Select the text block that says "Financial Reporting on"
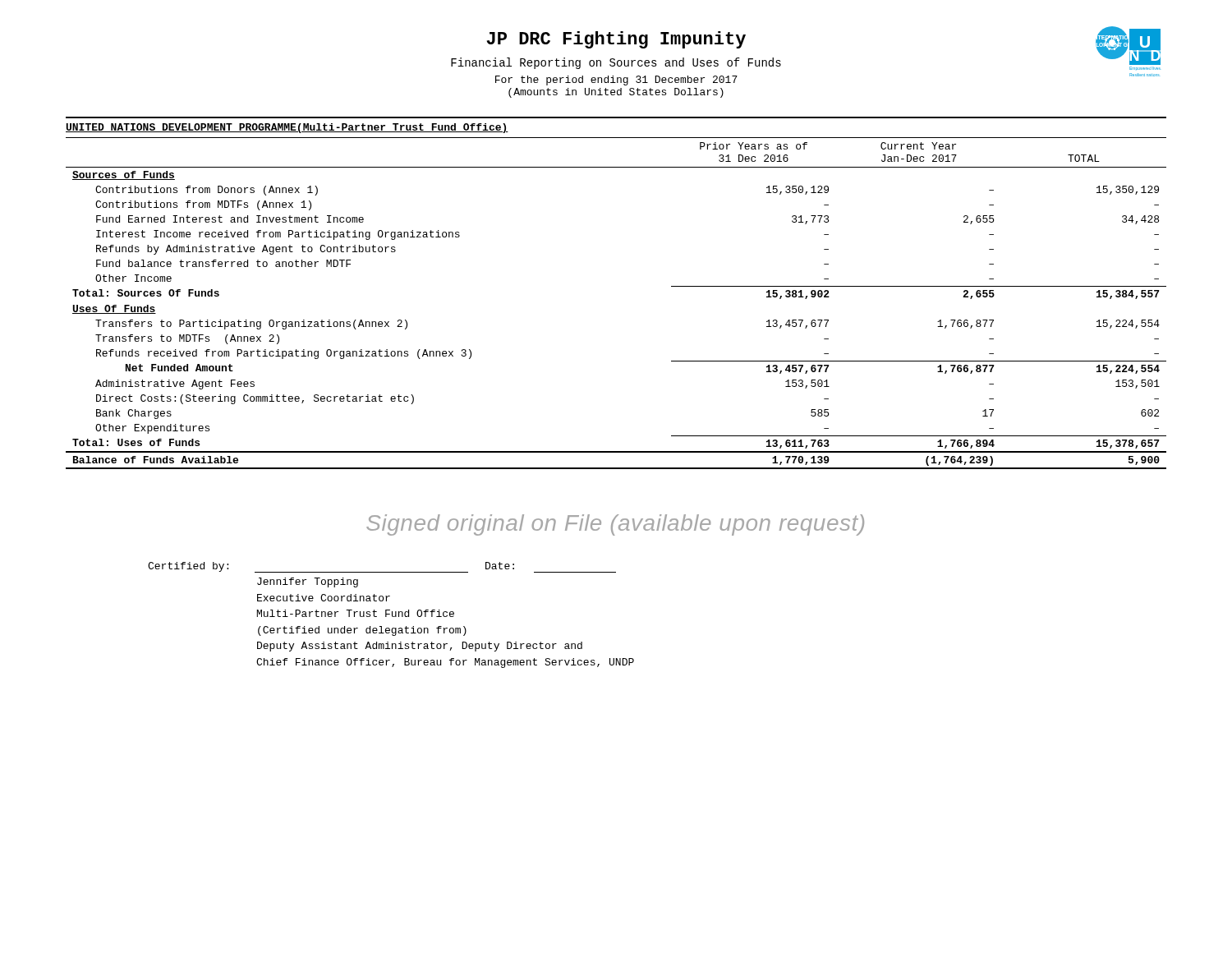The height and width of the screenshot is (953, 1232). 616,63
